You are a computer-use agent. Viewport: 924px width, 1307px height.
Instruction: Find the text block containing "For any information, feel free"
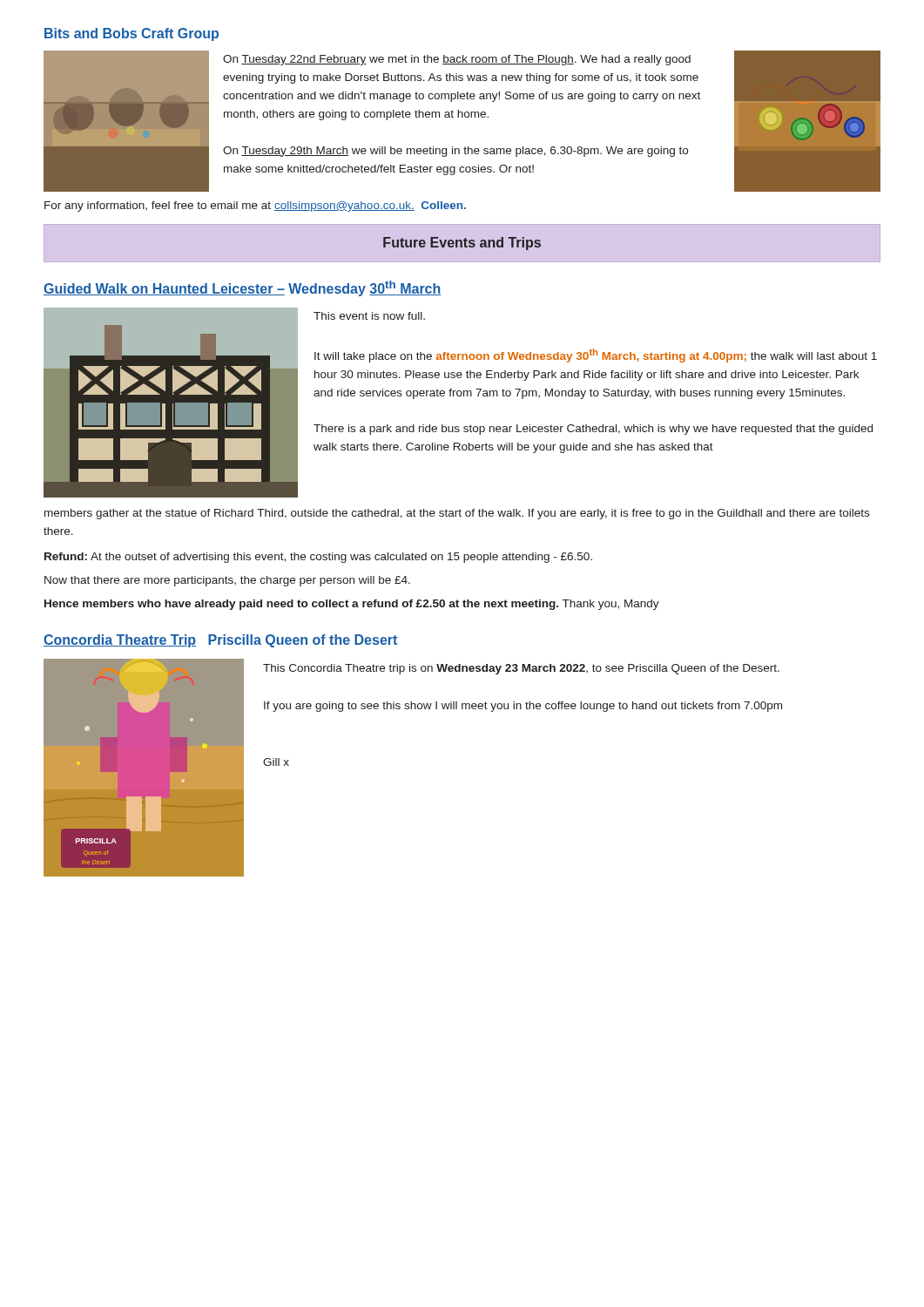255,205
